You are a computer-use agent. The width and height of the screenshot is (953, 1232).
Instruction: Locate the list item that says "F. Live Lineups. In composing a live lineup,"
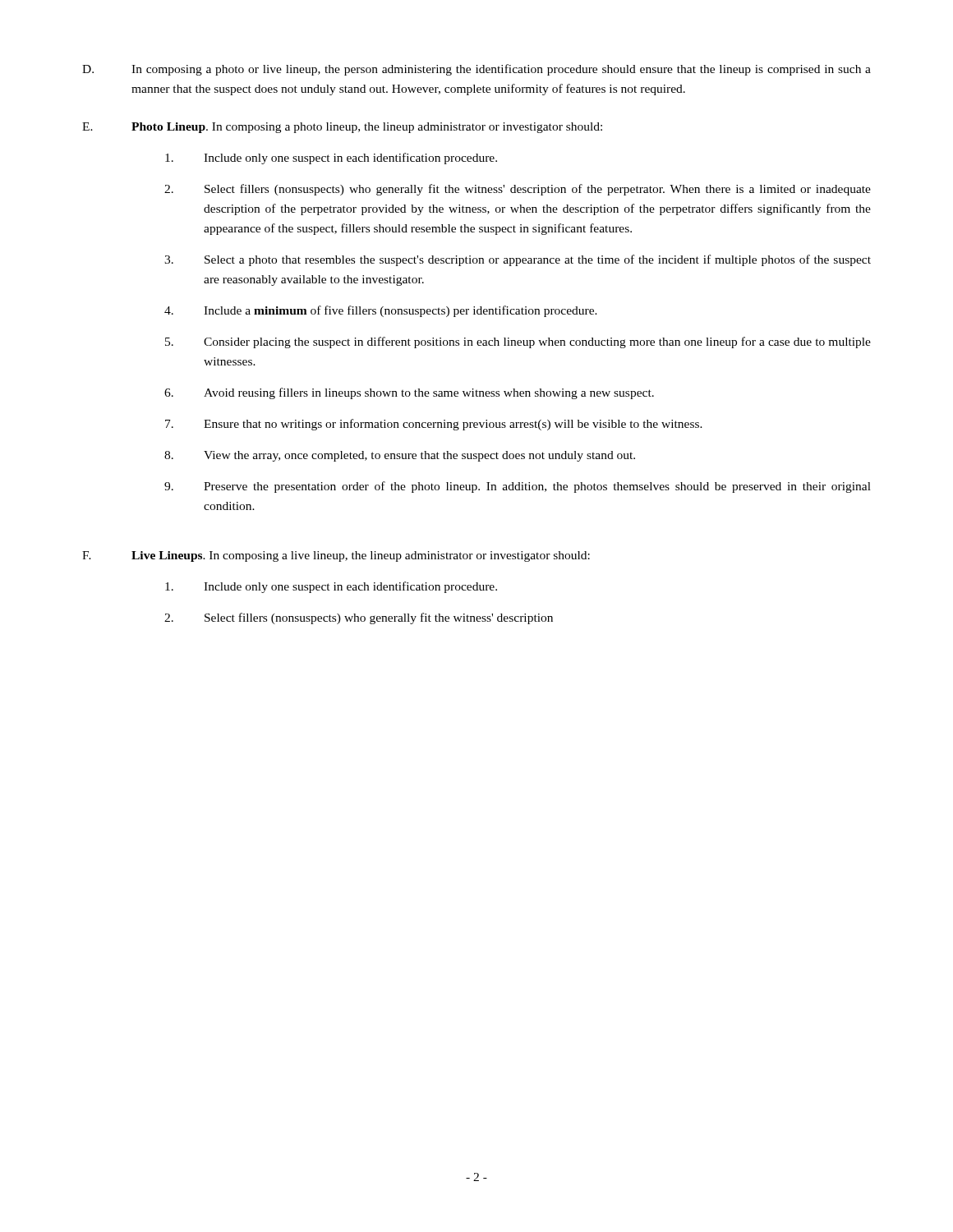[476, 592]
